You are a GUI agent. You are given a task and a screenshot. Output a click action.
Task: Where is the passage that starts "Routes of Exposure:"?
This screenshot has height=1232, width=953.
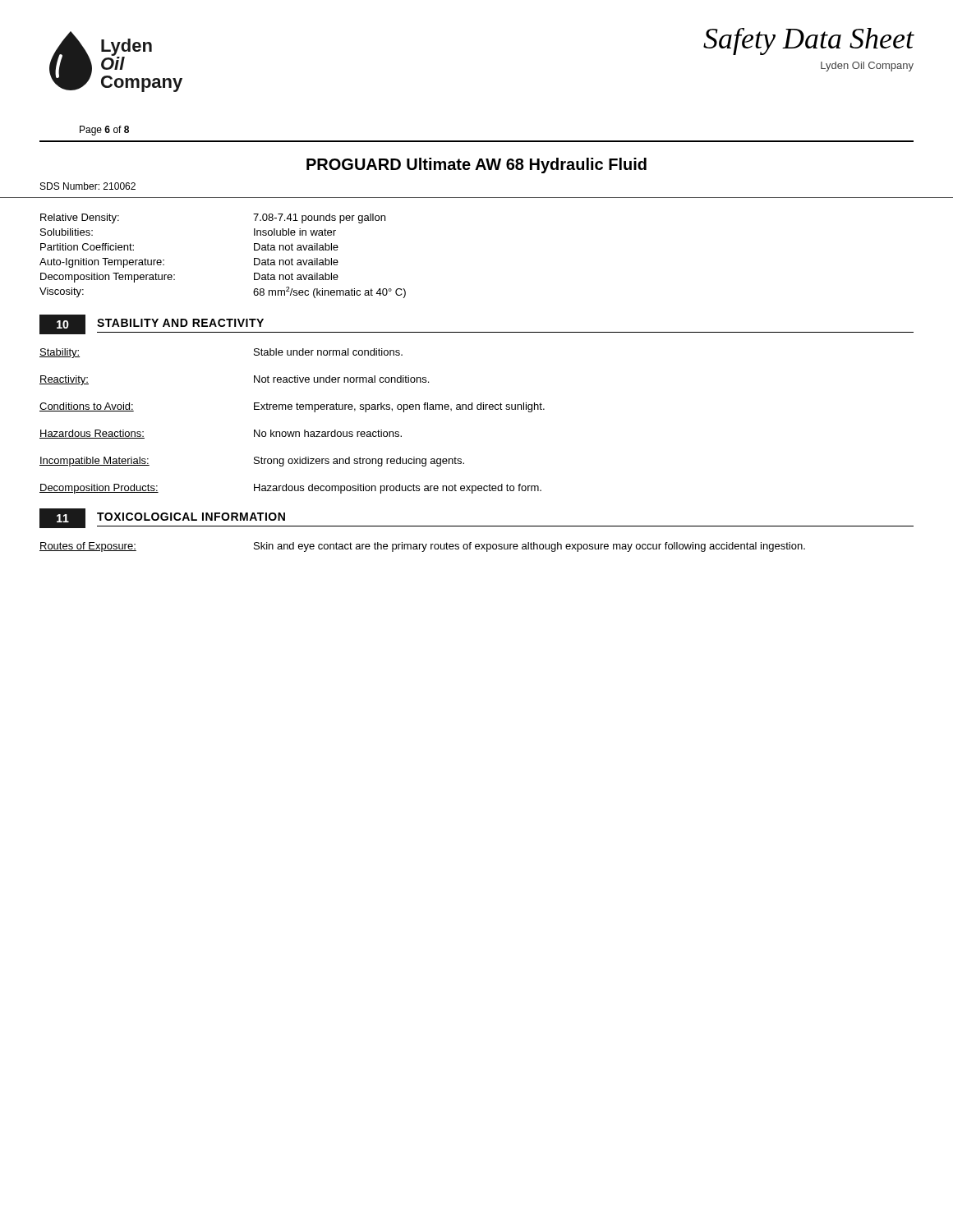(476, 546)
